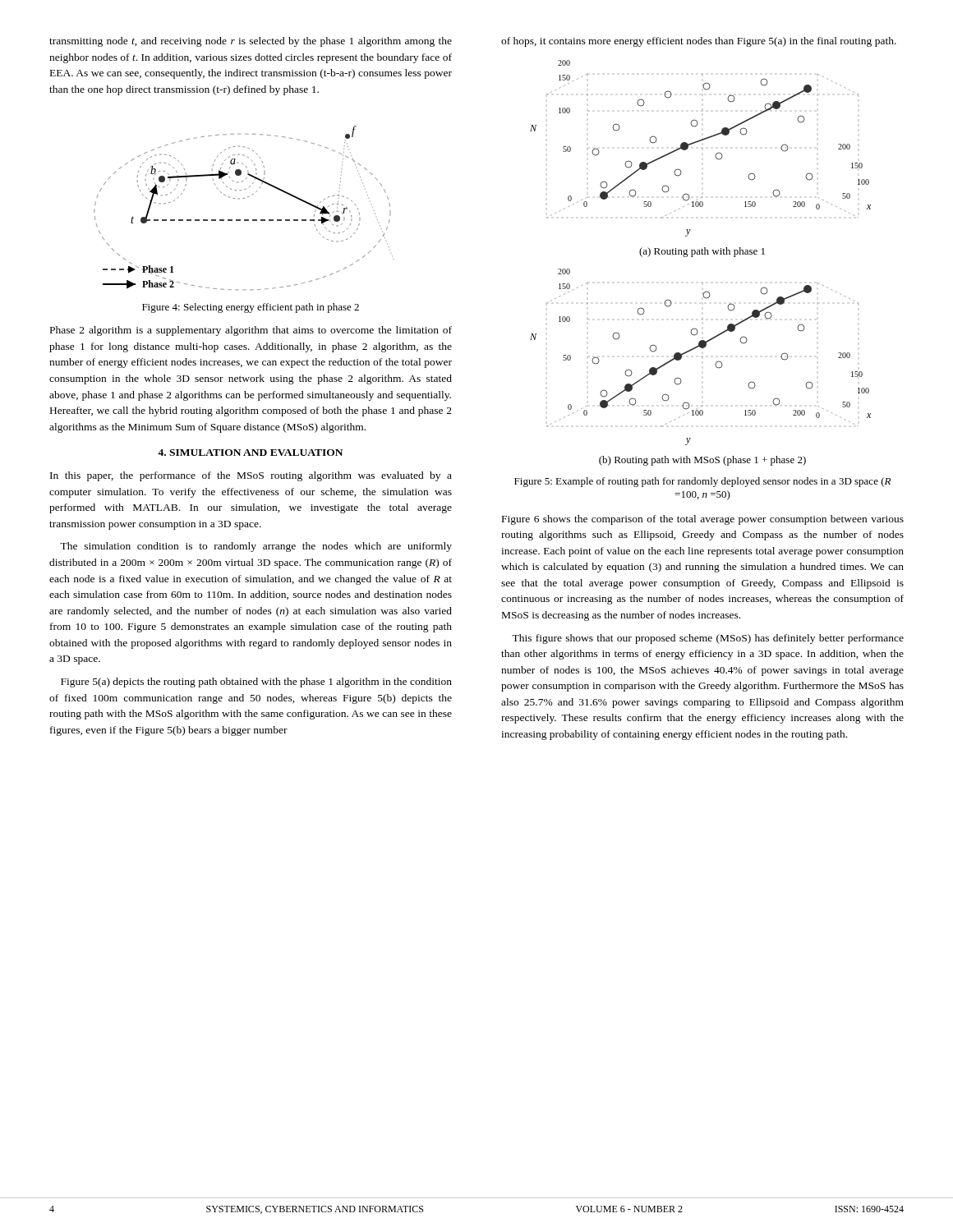Find the text block with the text "Figure 6 shows the"

(702, 626)
